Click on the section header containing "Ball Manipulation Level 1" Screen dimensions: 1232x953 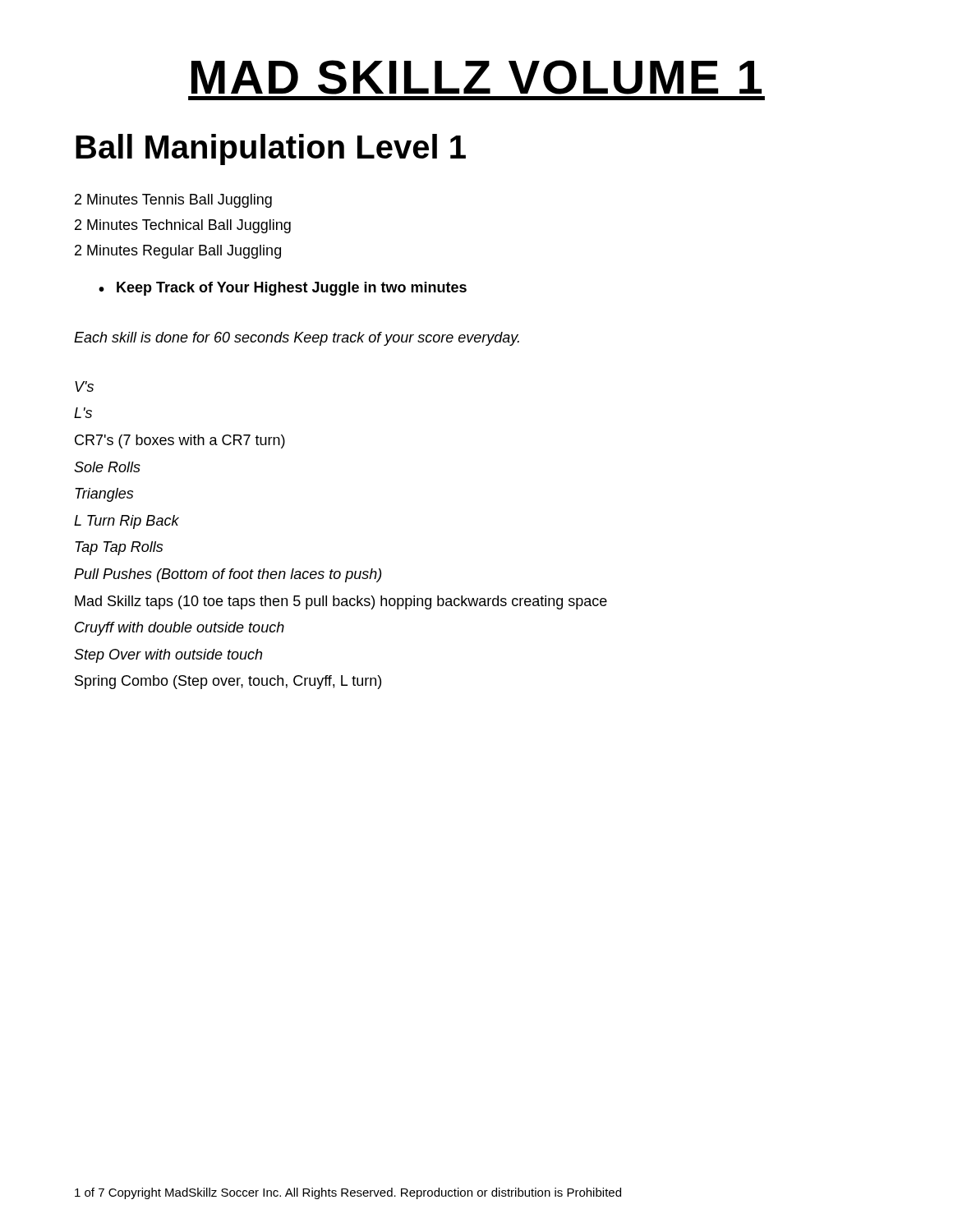[x=270, y=147]
